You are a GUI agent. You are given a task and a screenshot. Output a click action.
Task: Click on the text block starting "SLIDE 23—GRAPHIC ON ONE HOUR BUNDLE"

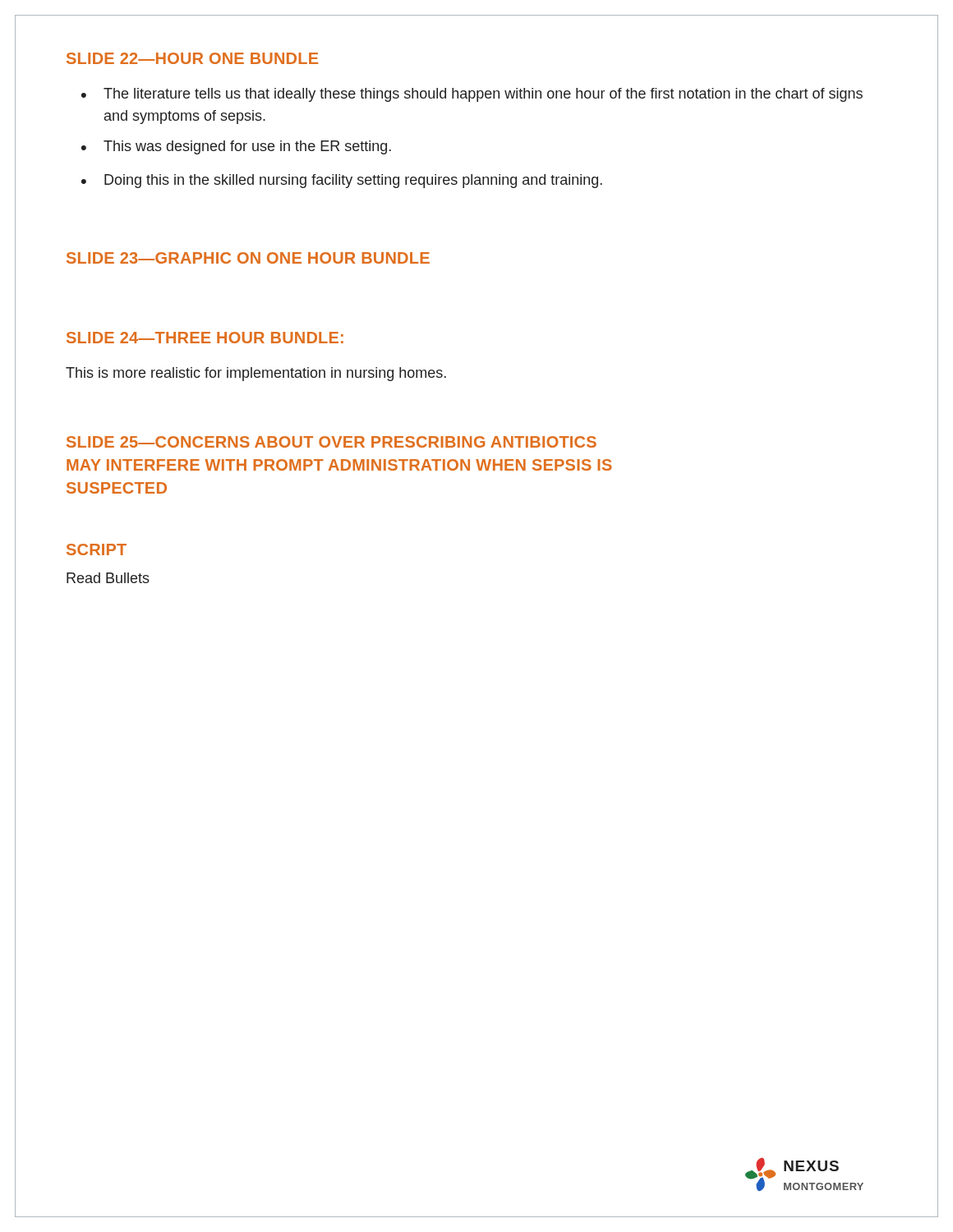click(x=248, y=258)
